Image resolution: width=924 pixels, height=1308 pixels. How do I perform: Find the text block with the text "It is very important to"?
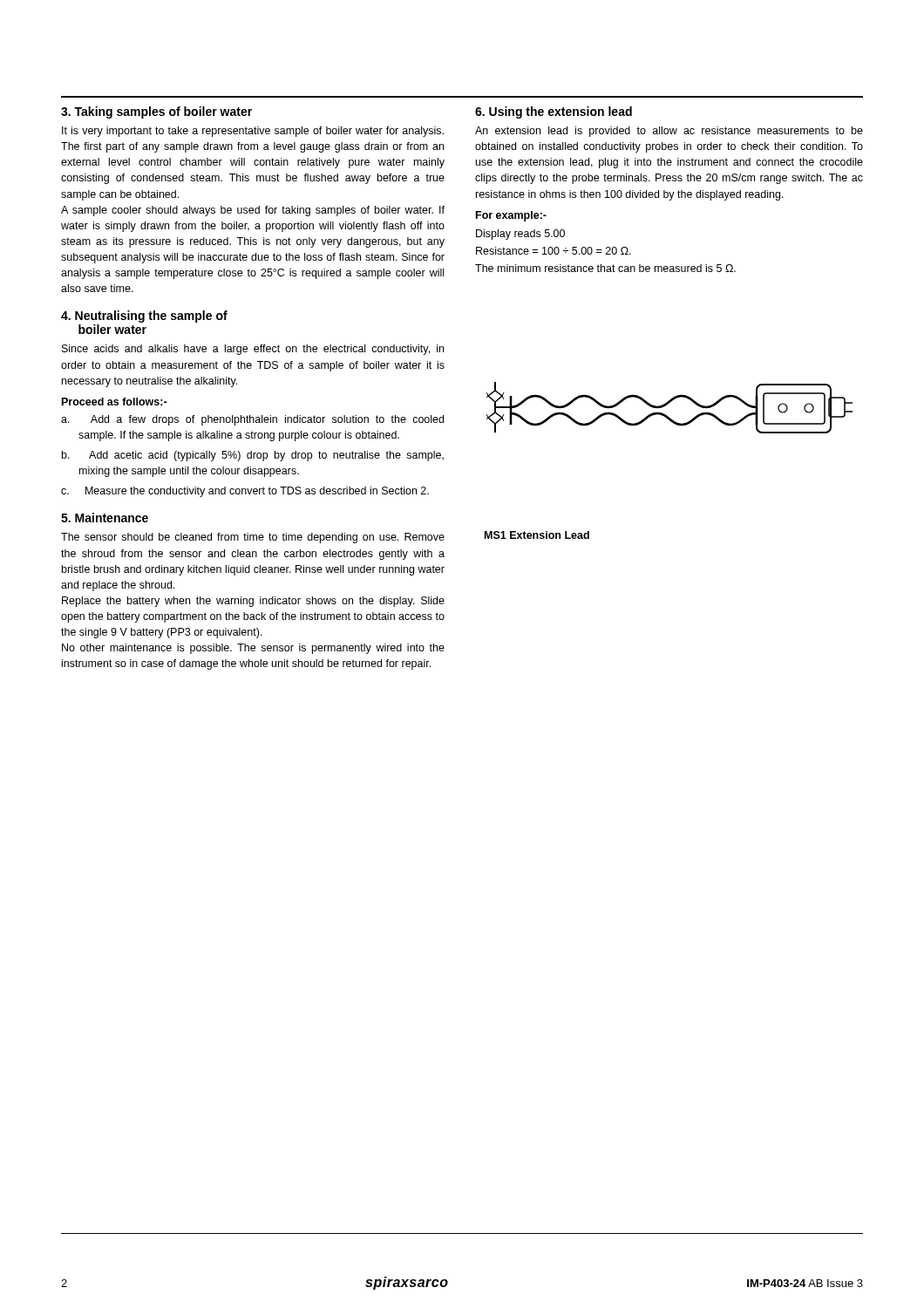[253, 210]
